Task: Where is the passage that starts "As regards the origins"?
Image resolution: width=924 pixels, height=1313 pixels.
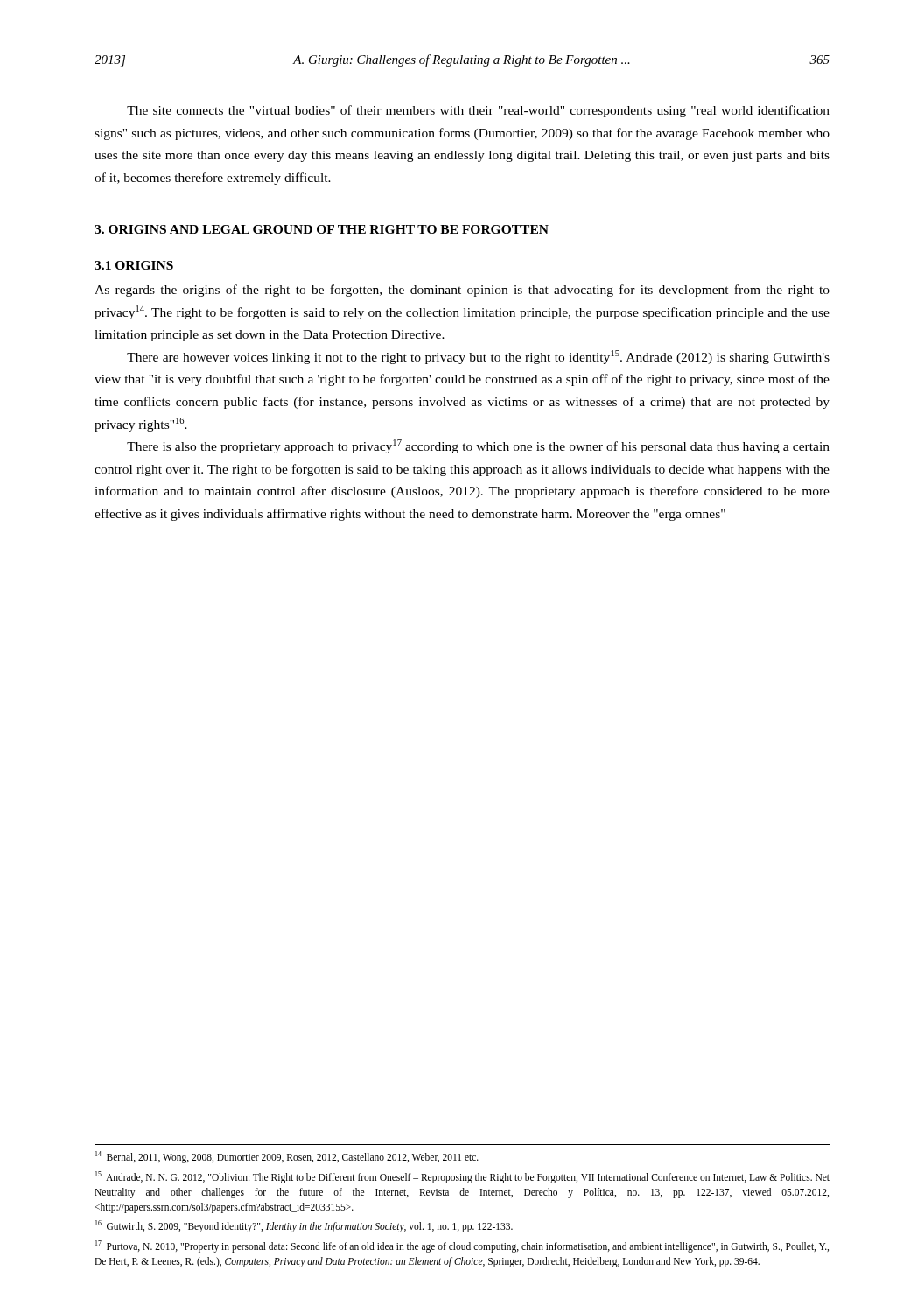Action: click(x=462, y=312)
